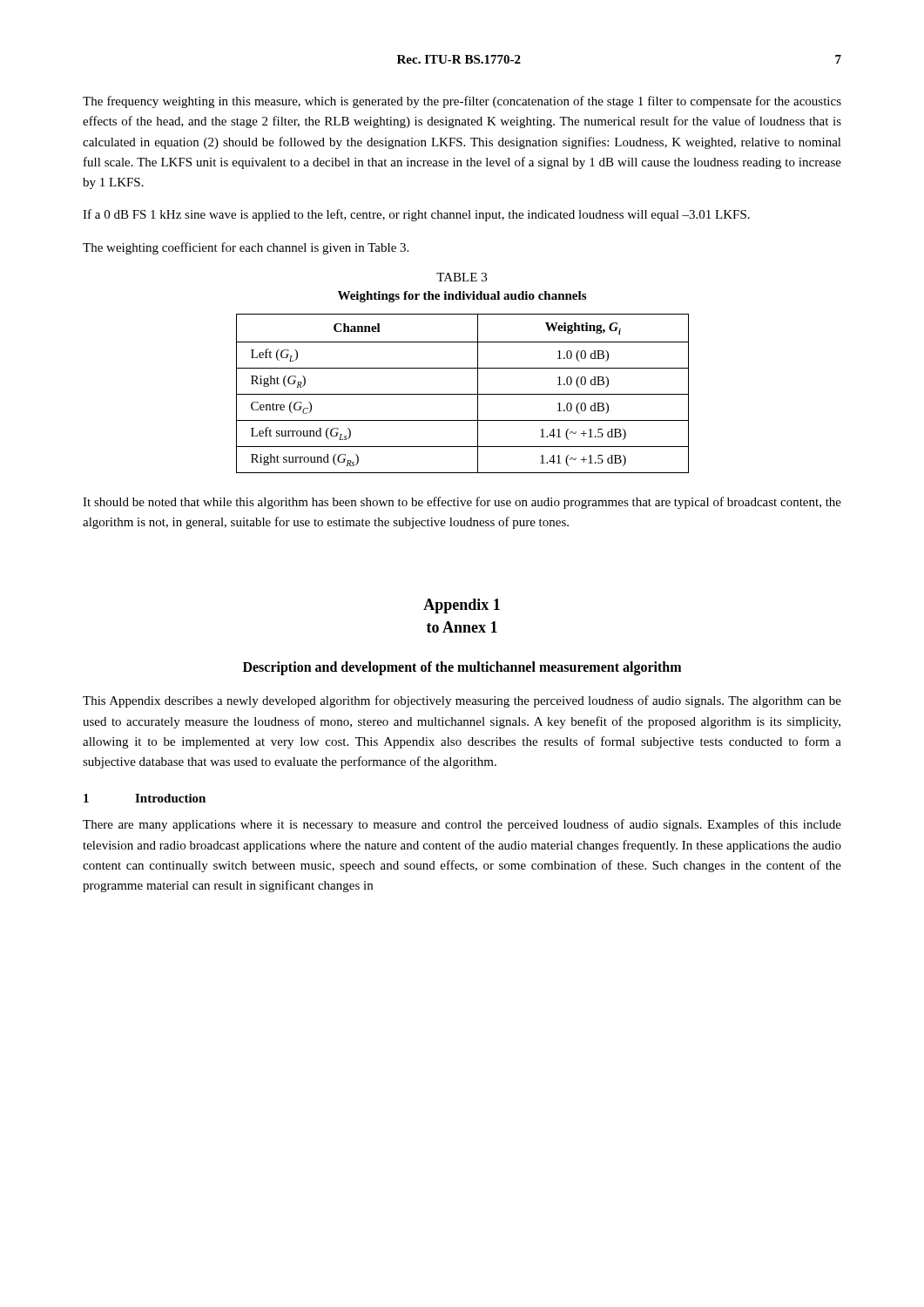Select the section header with the text "Appendix 1to Annex"

[462, 616]
